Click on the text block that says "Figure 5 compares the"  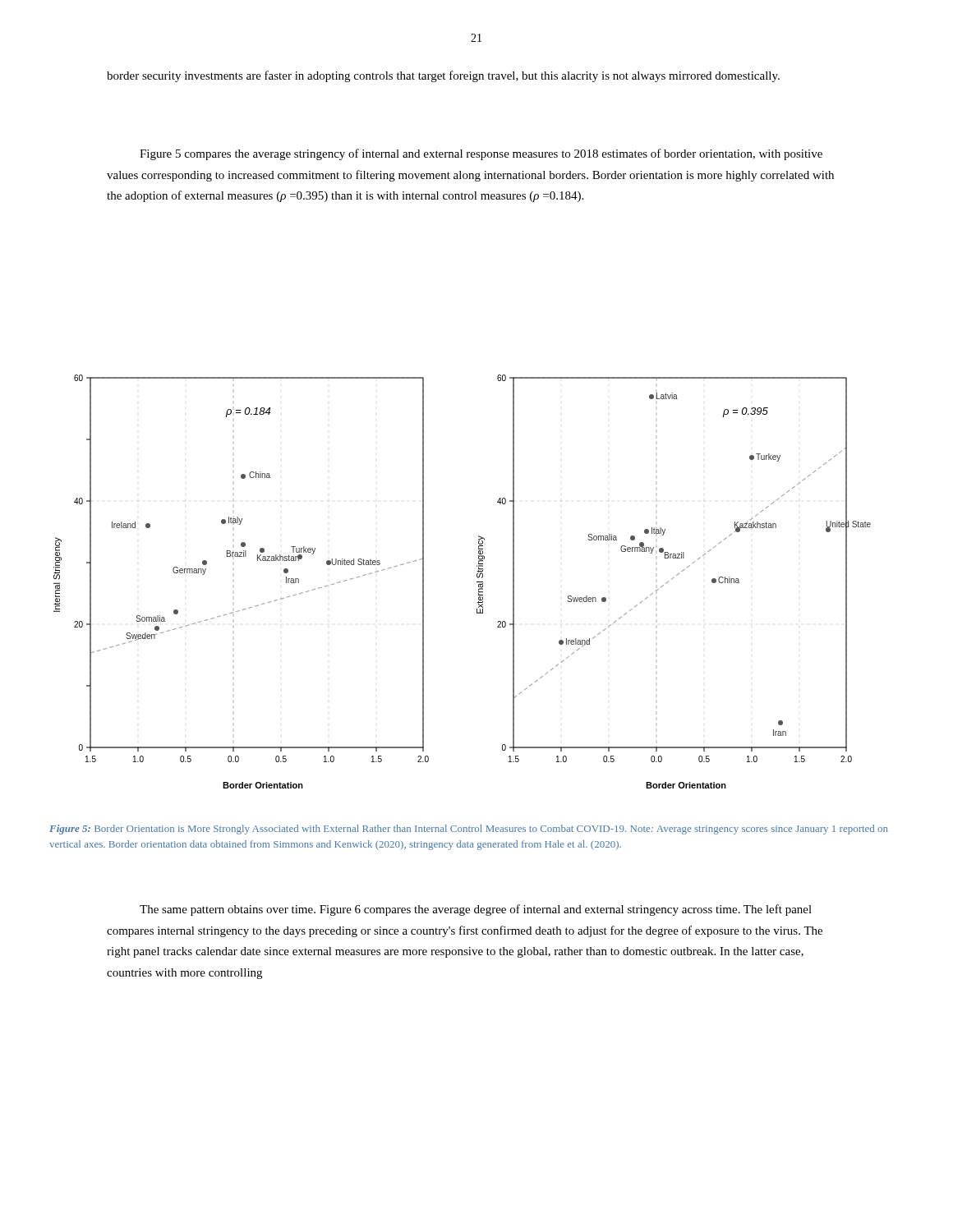471,175
